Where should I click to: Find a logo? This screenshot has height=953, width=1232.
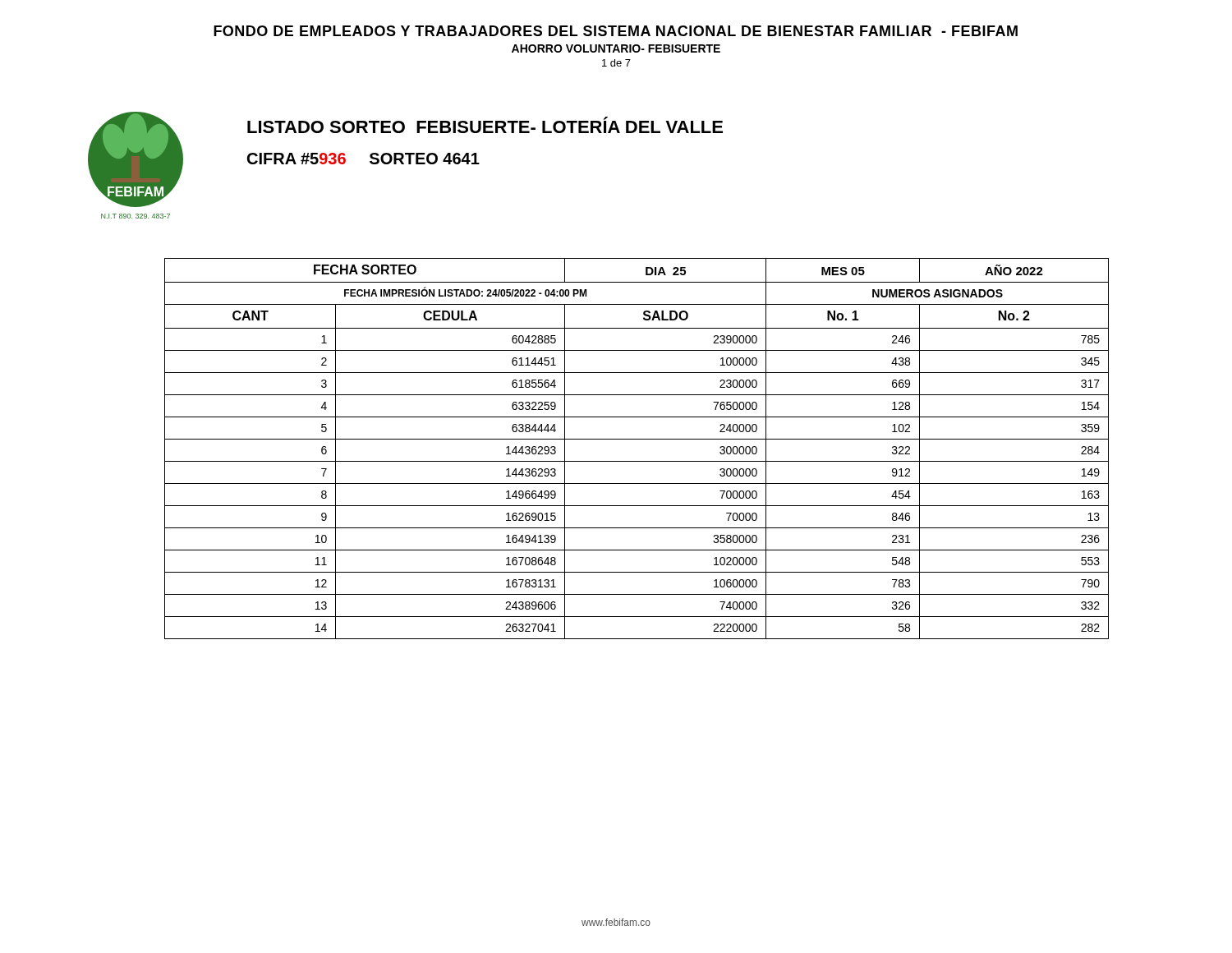(140, 169)
